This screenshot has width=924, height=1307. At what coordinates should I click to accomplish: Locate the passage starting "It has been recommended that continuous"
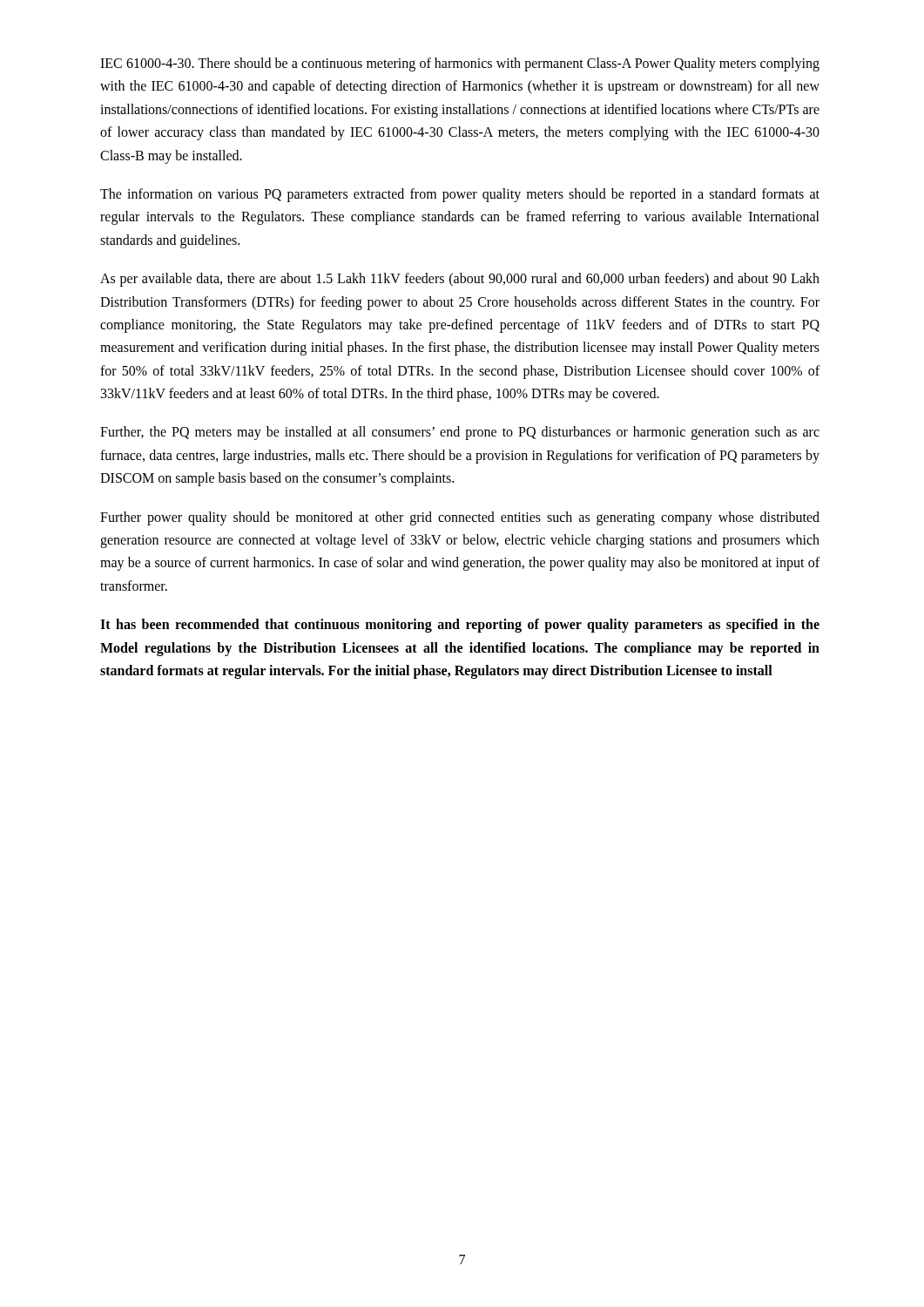(x=460, y=647)
